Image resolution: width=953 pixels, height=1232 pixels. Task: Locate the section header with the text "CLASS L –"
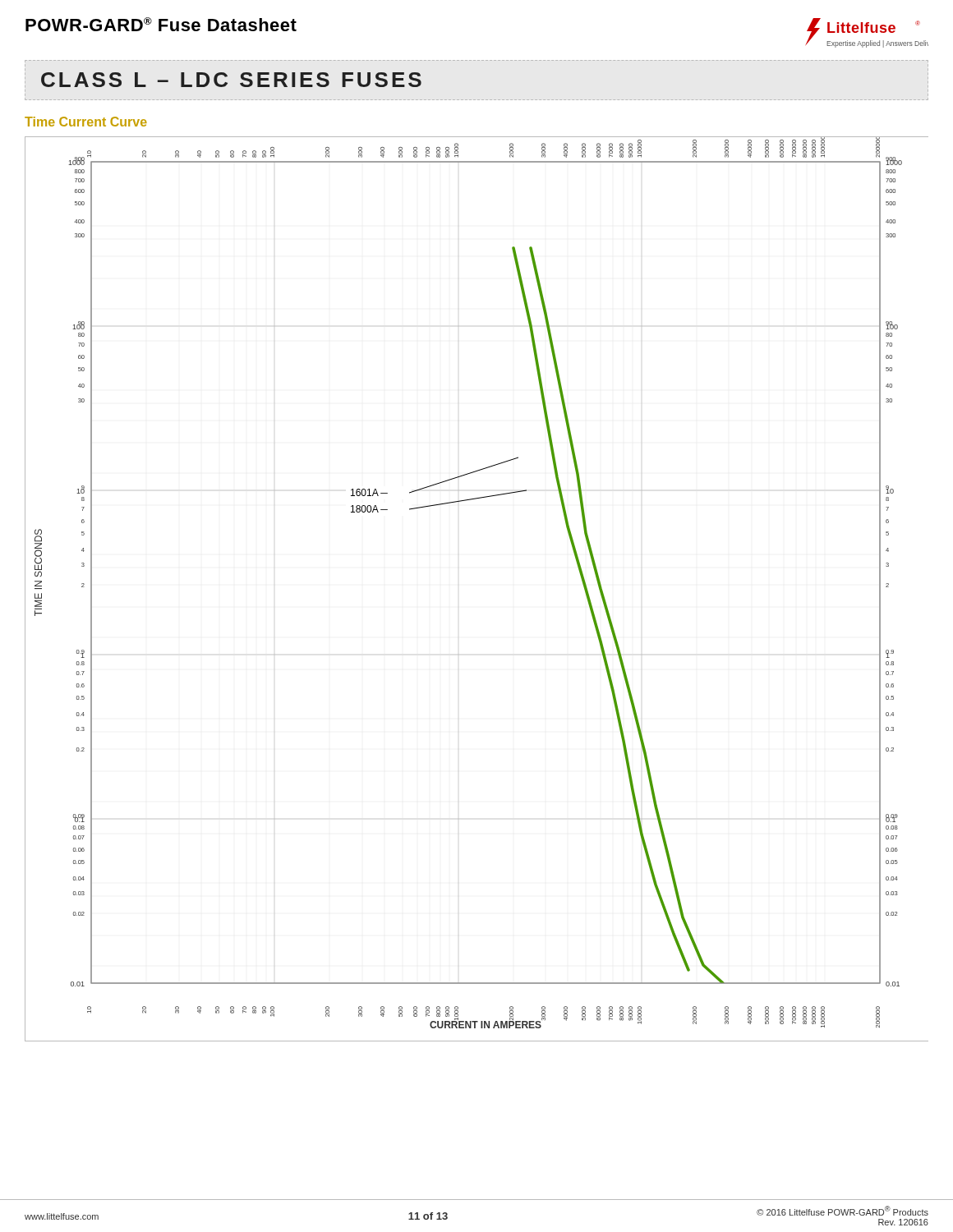pyautogui.click(x=232, y=80)
